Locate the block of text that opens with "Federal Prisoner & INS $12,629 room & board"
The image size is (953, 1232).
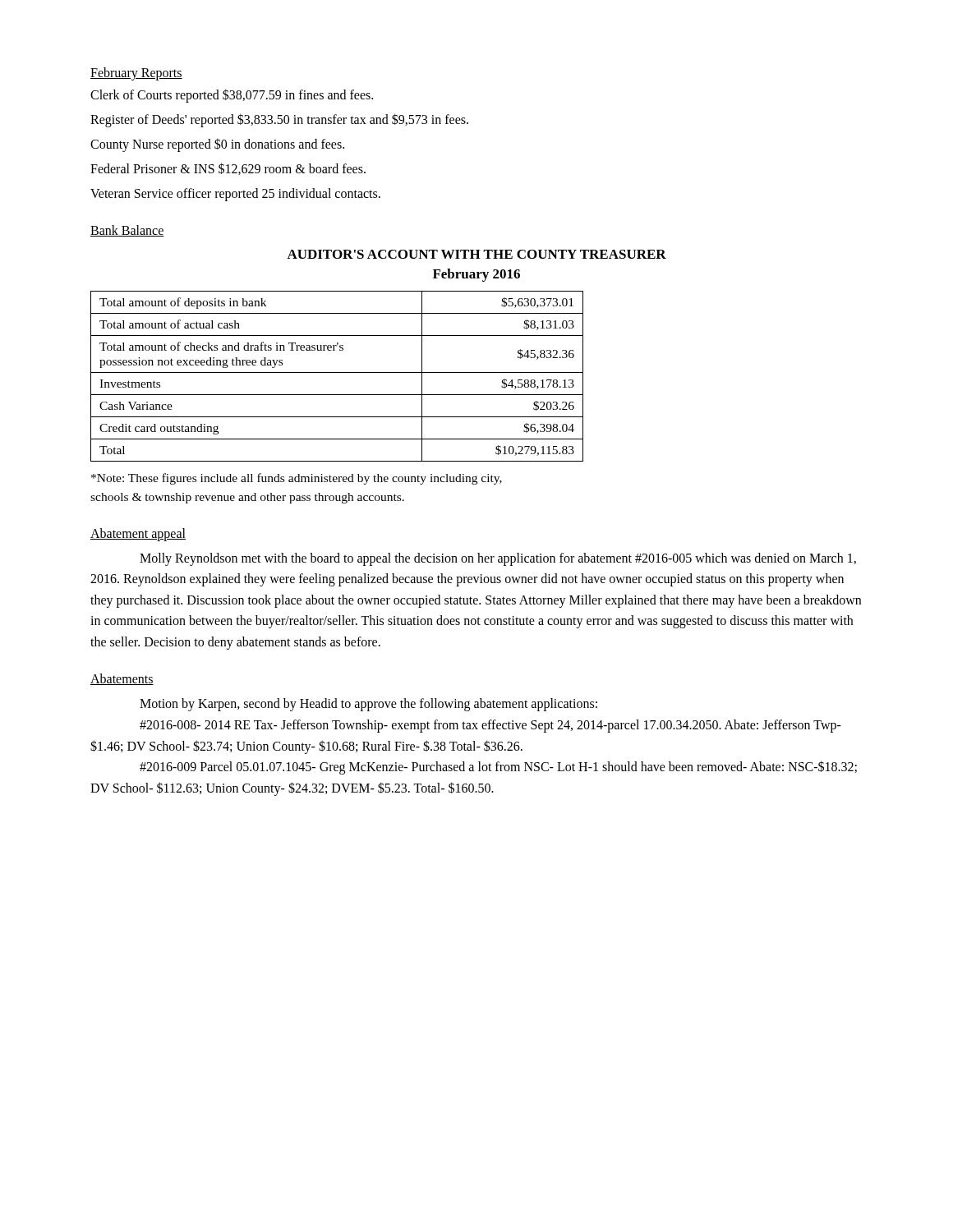click(228, 169)
